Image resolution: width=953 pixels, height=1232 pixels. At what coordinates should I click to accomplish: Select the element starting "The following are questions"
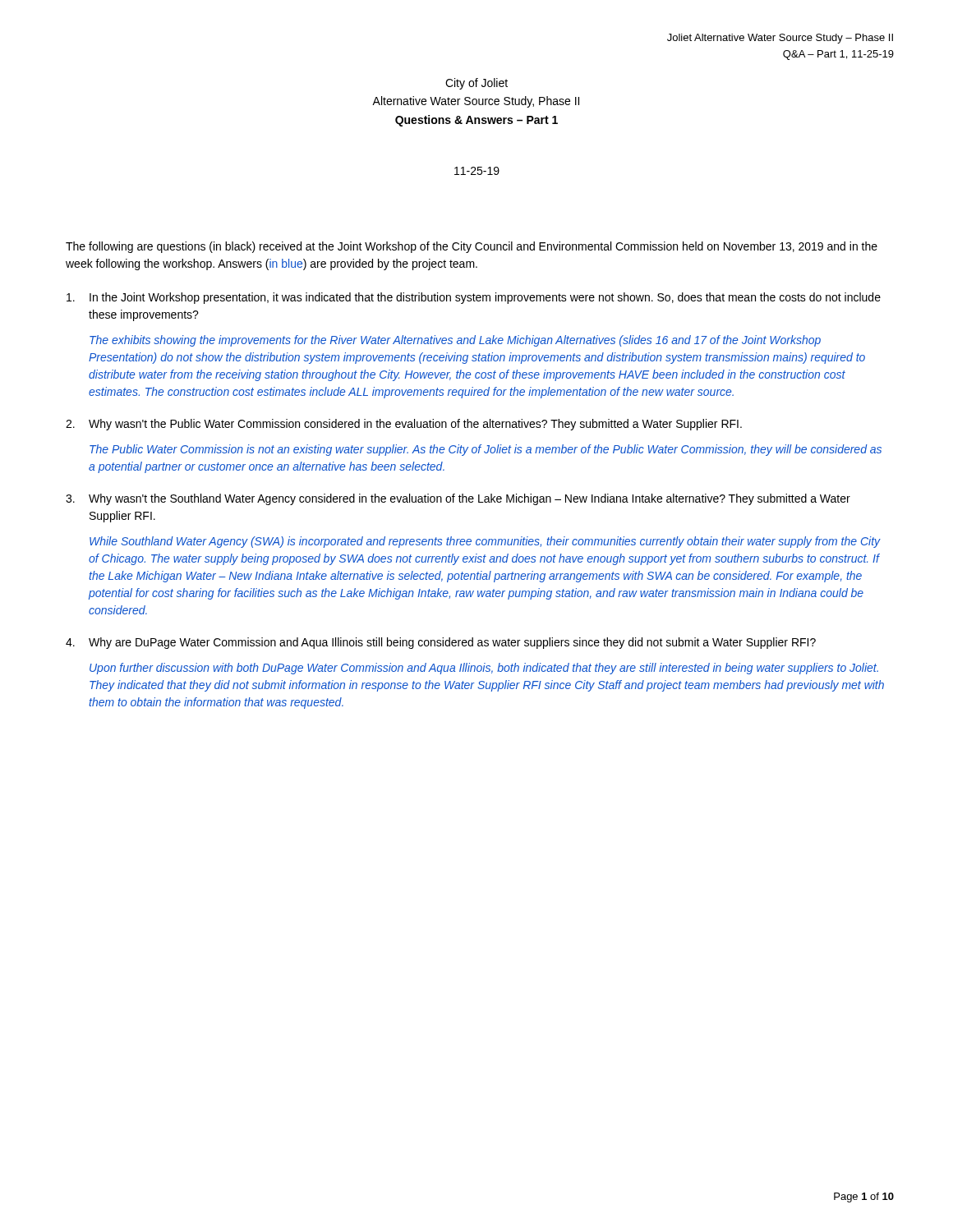472,255
